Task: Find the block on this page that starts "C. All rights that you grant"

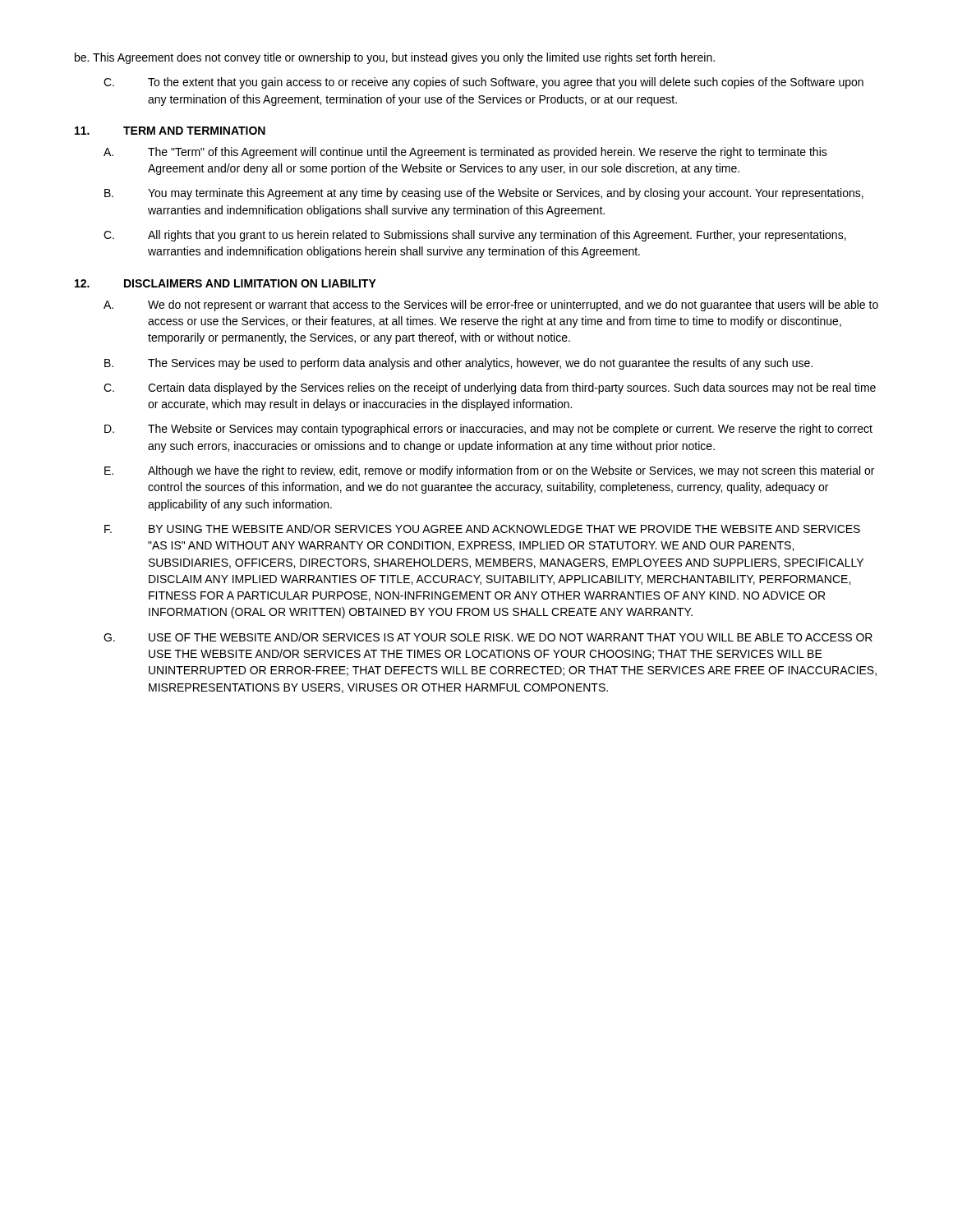Action: (476, 243)
